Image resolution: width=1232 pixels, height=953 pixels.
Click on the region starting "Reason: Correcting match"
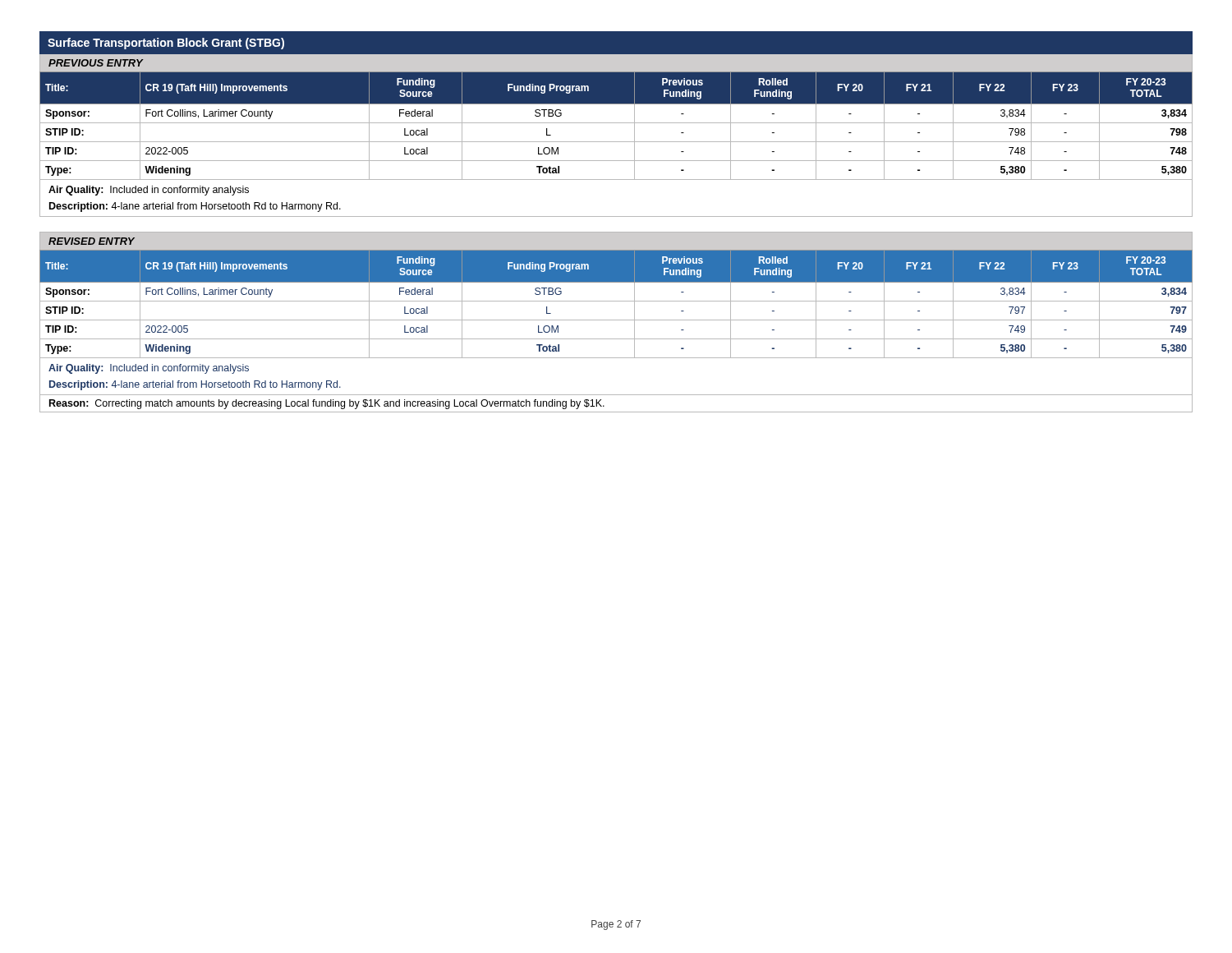327,403
